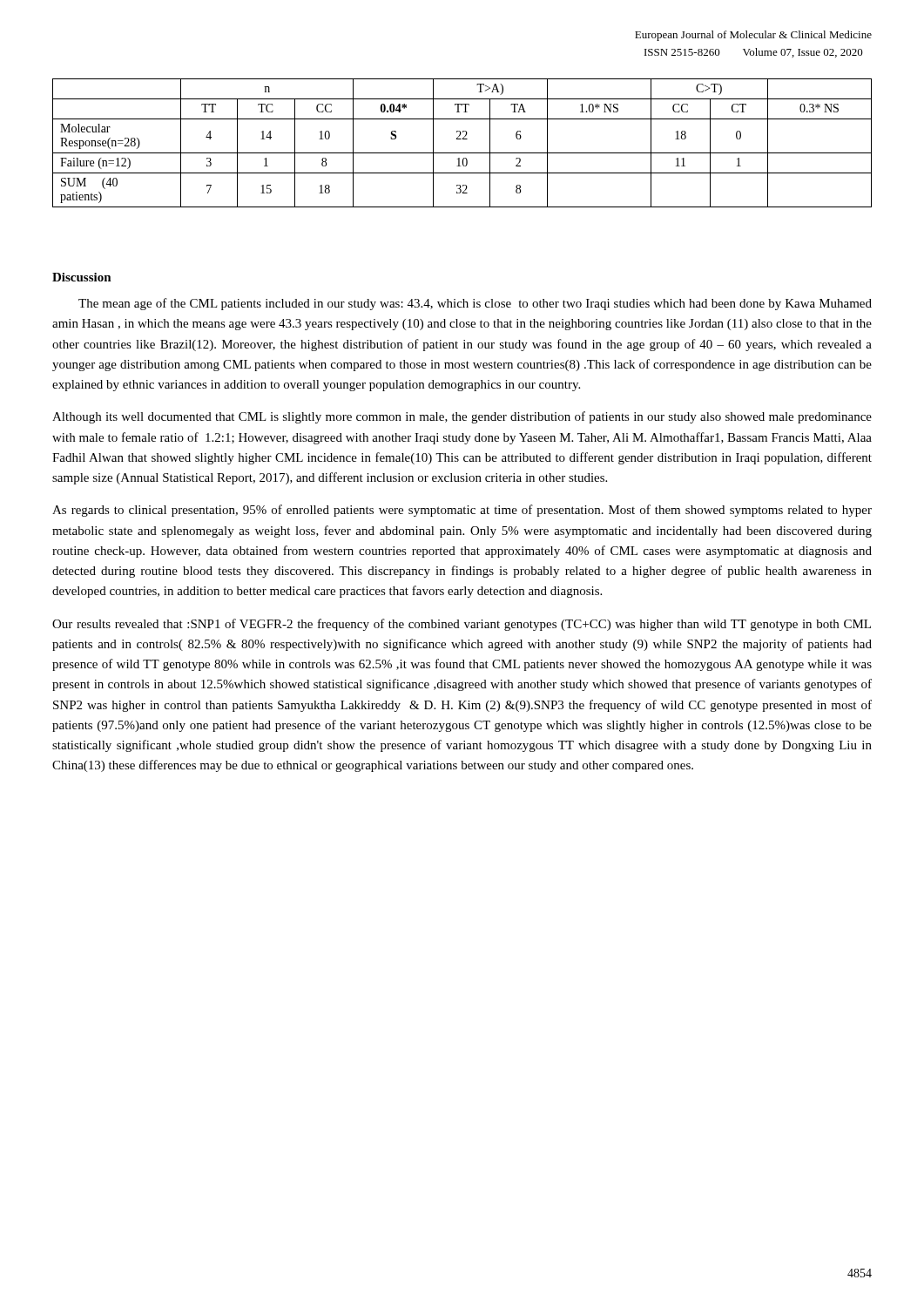Point to the region starting "The mean age"
This screenshot has height=1307, width=924.
[462, 344]
